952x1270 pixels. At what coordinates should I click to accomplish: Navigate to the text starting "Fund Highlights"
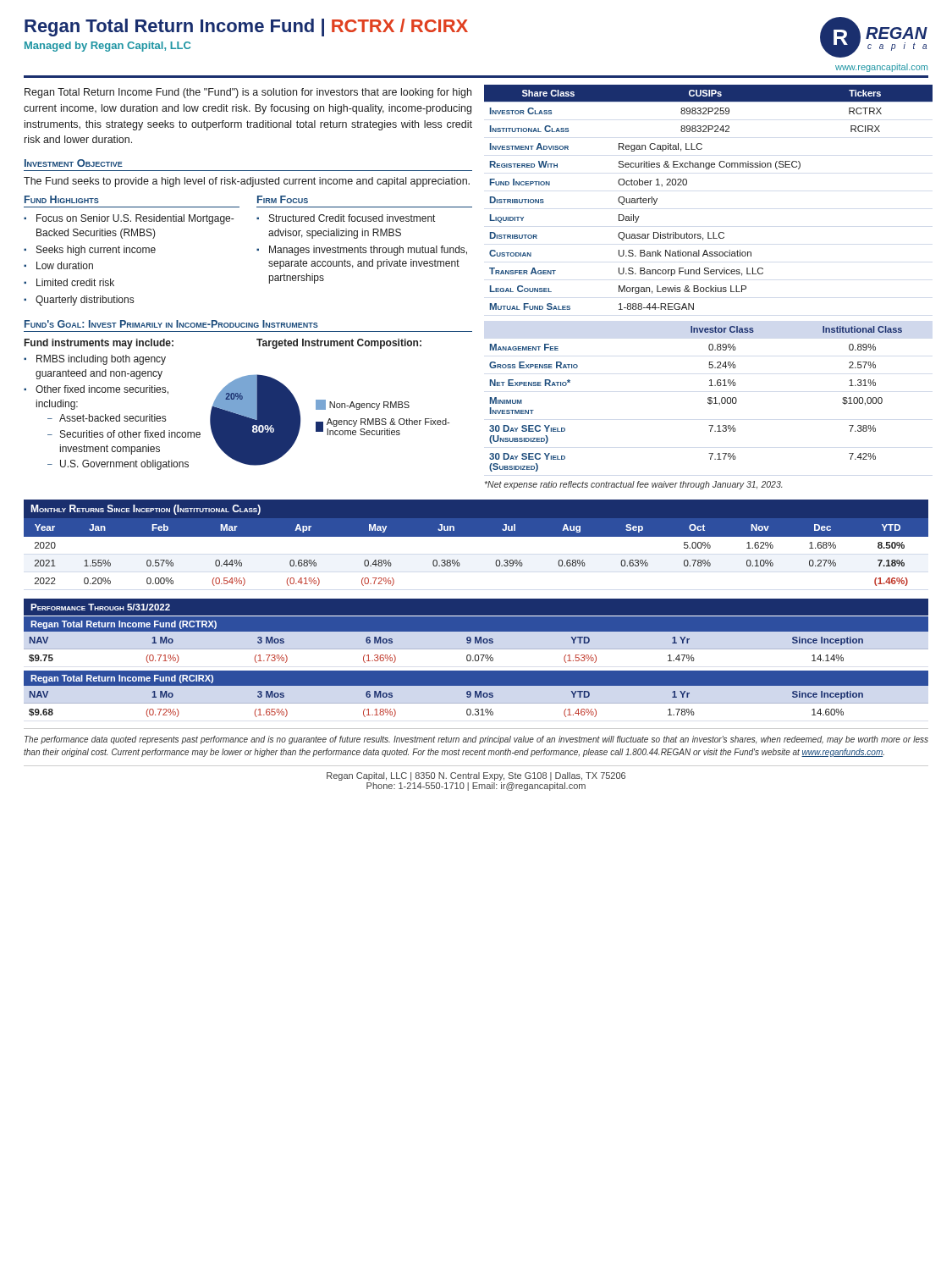click(61, 200)
